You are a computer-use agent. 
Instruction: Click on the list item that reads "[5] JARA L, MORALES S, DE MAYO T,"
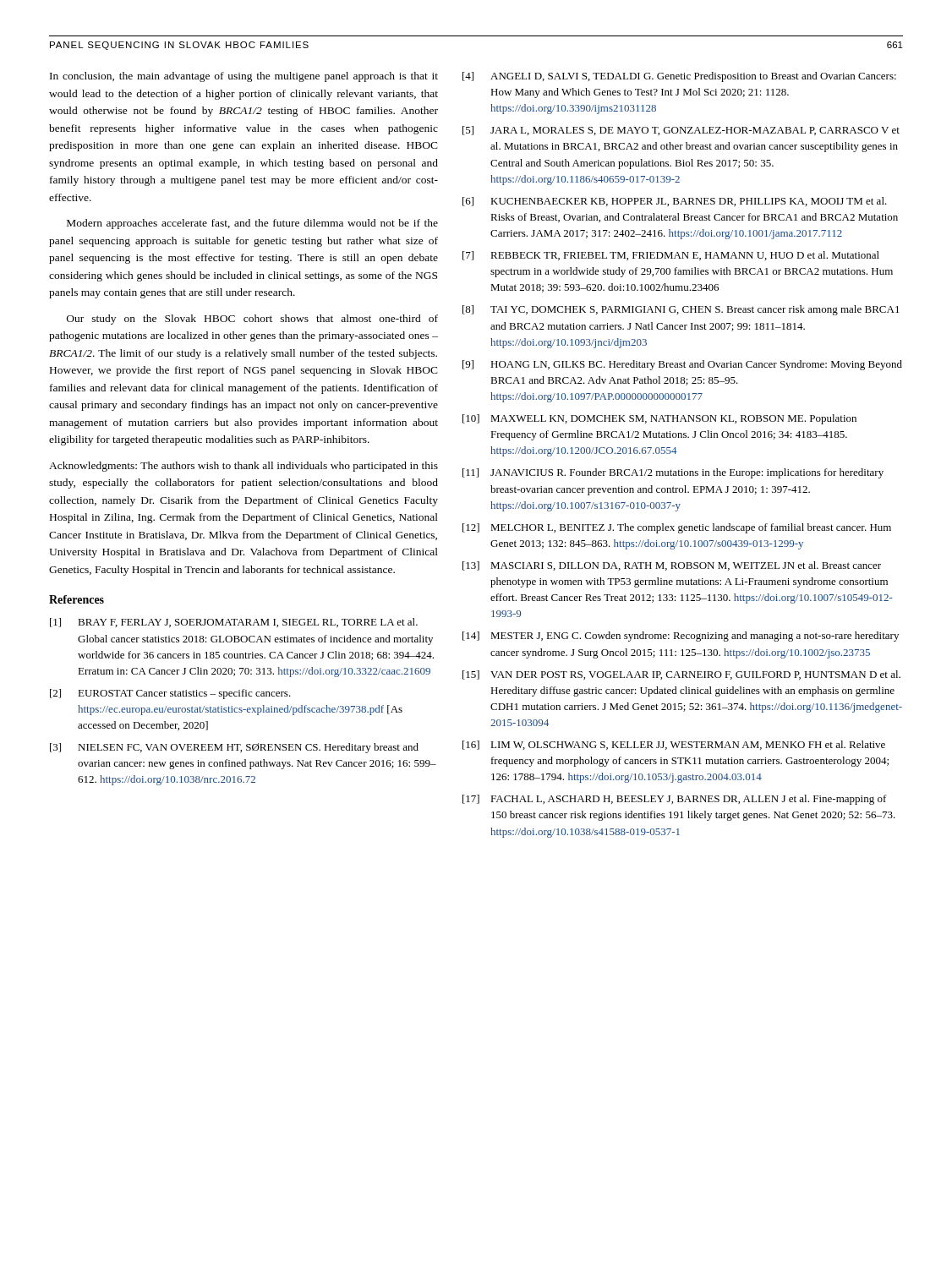click(x=682, y=154)
